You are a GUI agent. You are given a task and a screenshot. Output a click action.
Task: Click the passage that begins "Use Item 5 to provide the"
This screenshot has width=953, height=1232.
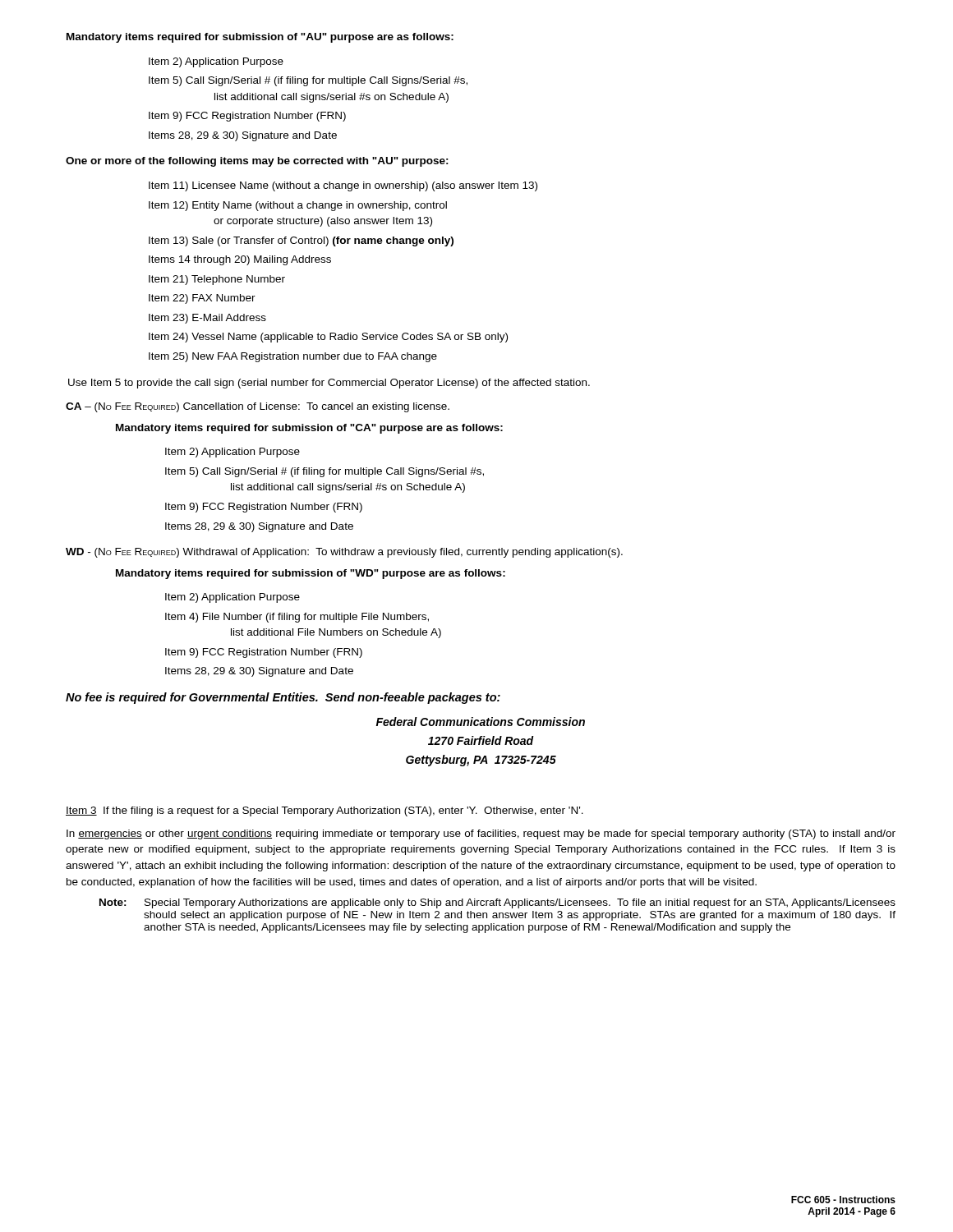[481, 382]
